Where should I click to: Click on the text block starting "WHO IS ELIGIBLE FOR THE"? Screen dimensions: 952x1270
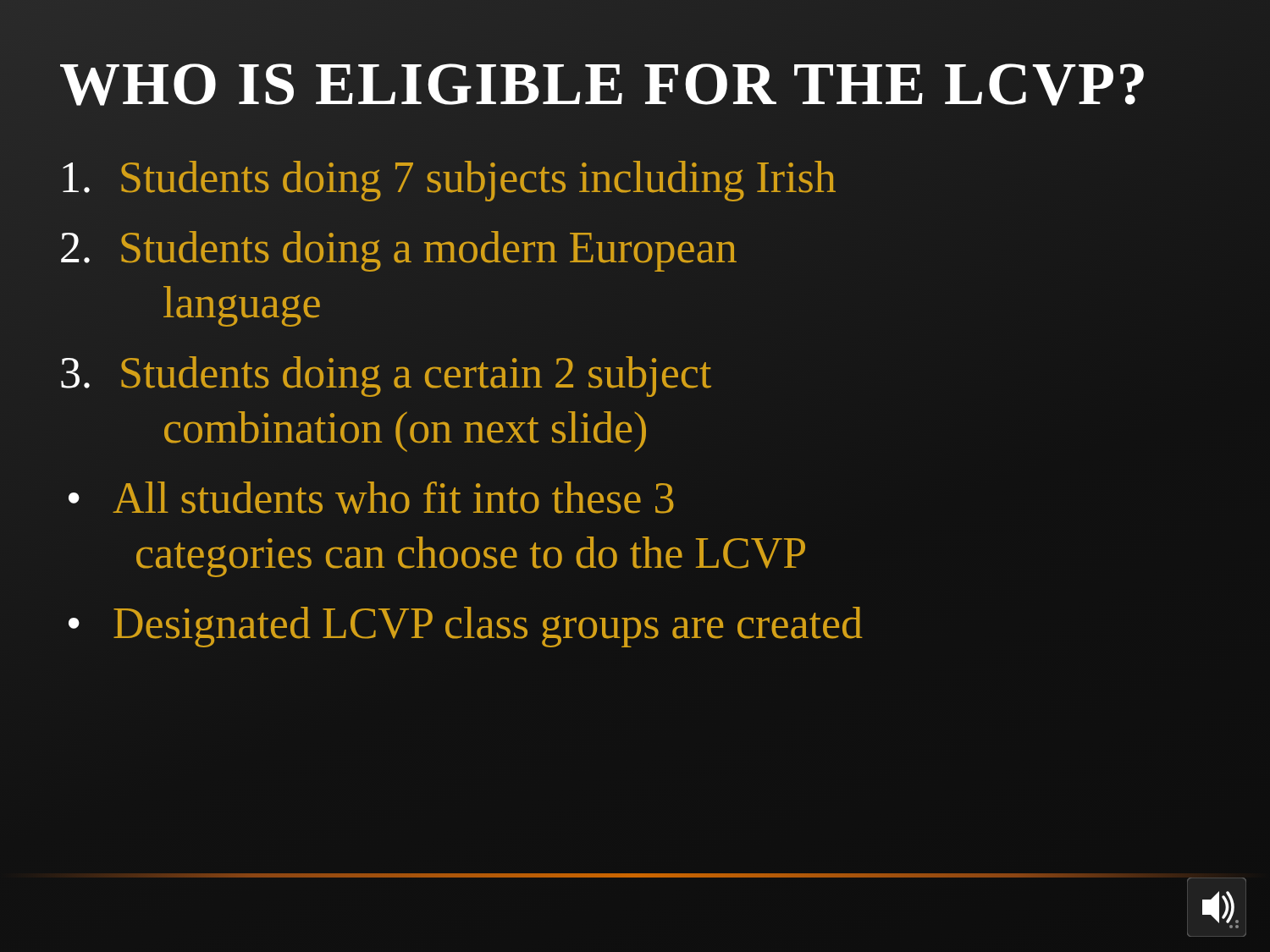pos(604,84)
